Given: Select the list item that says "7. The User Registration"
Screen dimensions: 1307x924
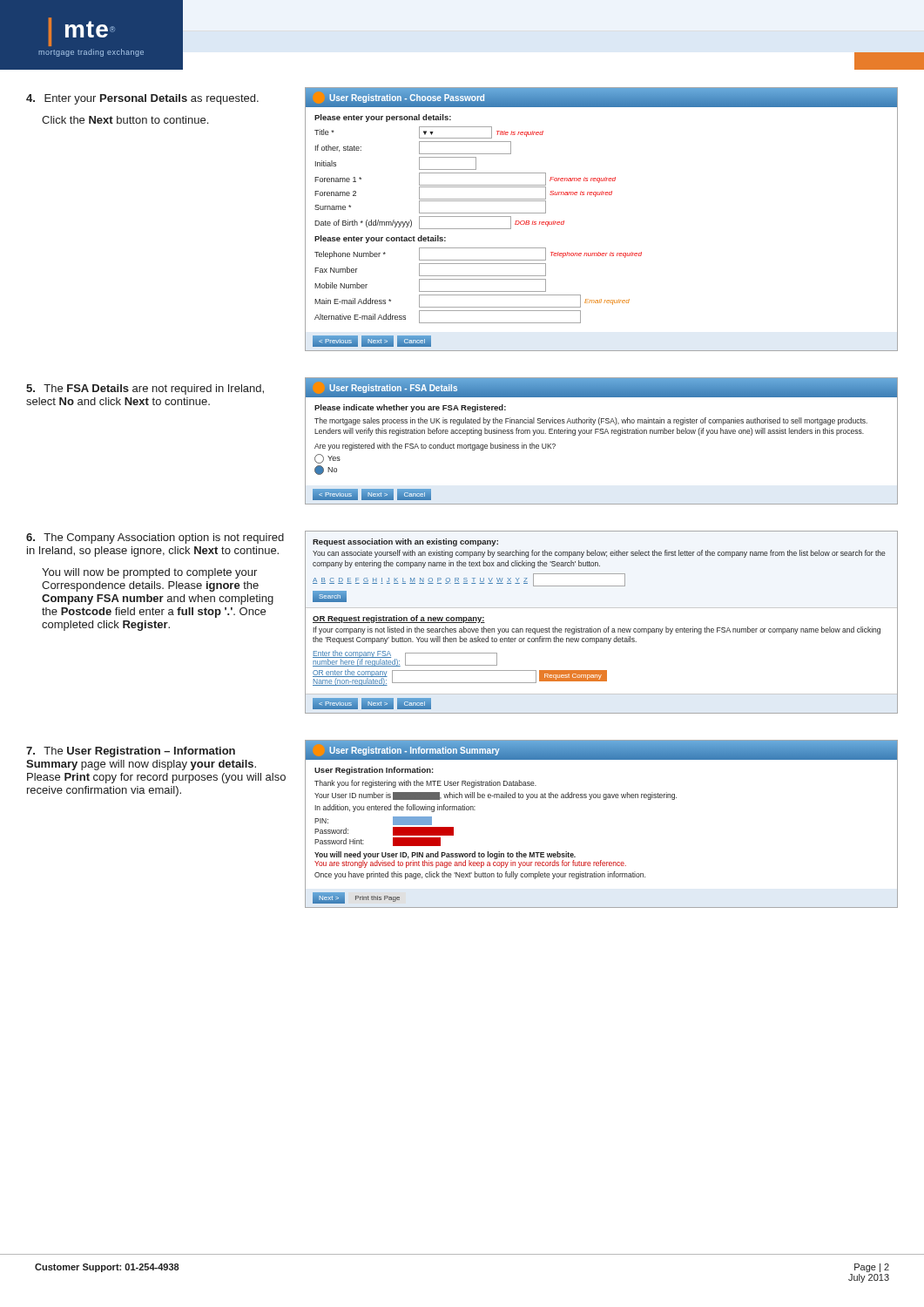Looking at the screenshot, I should (157, 771).
